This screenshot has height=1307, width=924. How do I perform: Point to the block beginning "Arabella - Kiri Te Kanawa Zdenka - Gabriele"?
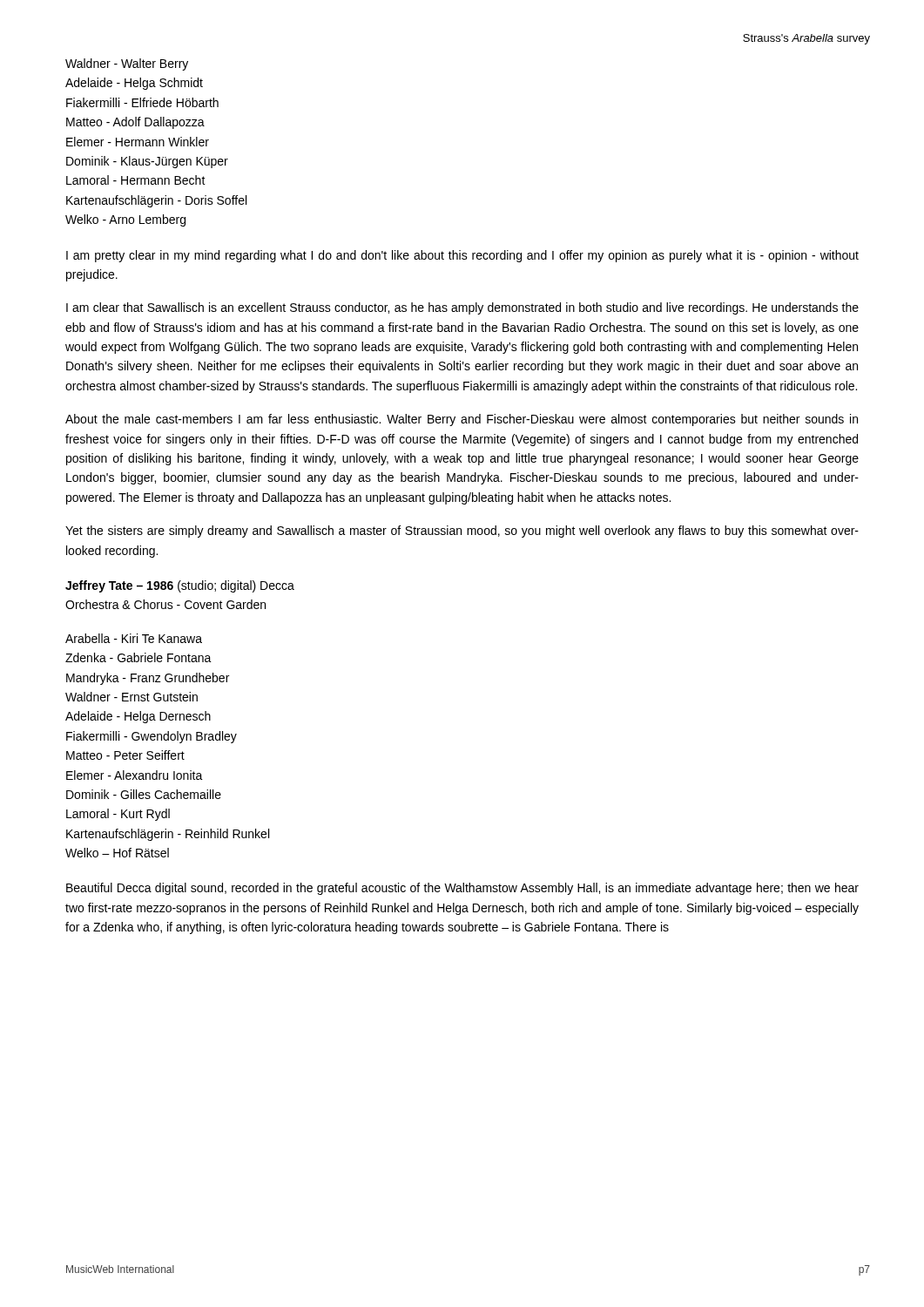tap(134, 638)
